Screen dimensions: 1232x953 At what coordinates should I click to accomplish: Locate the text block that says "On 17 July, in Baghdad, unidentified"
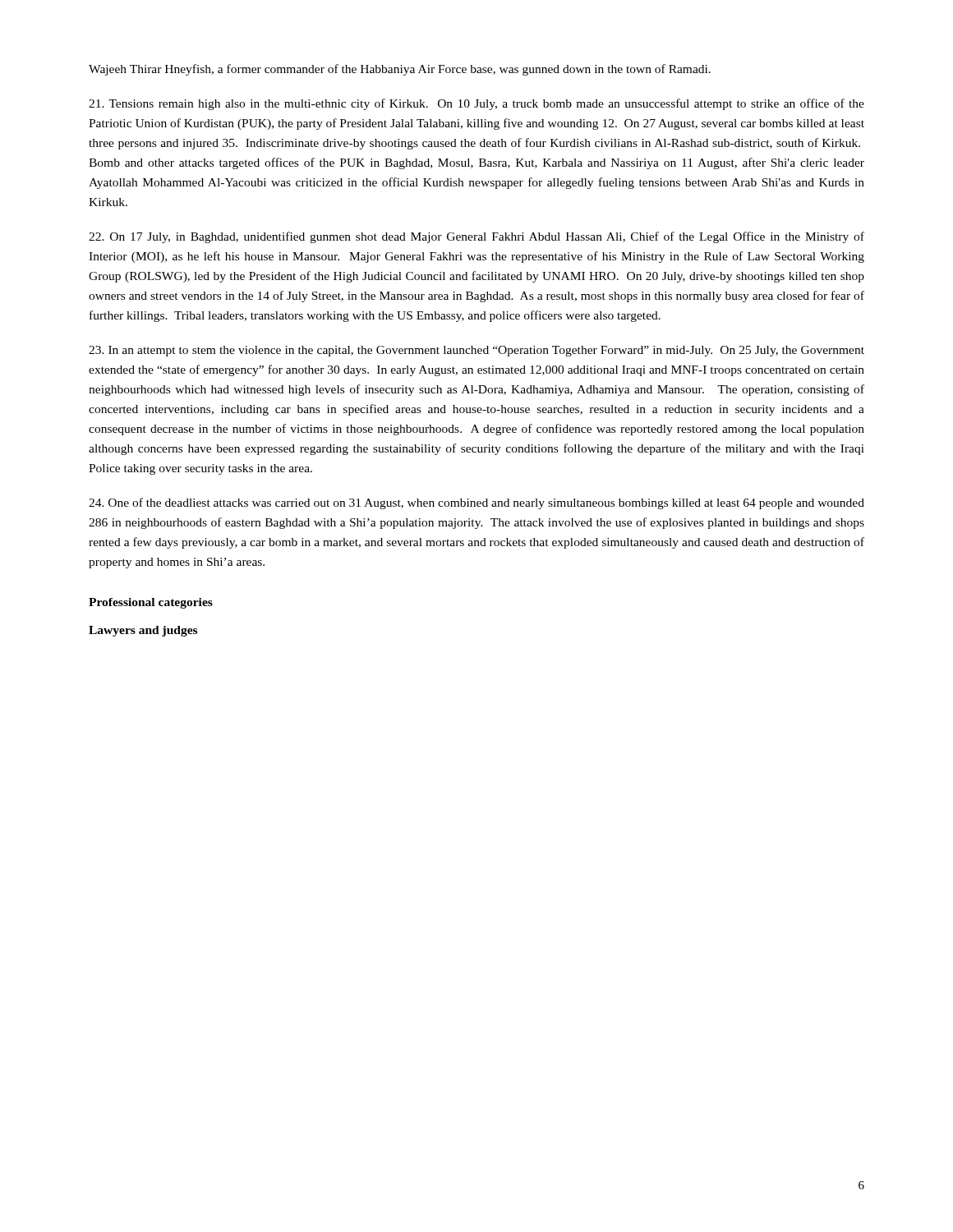[x=476, y=276]
